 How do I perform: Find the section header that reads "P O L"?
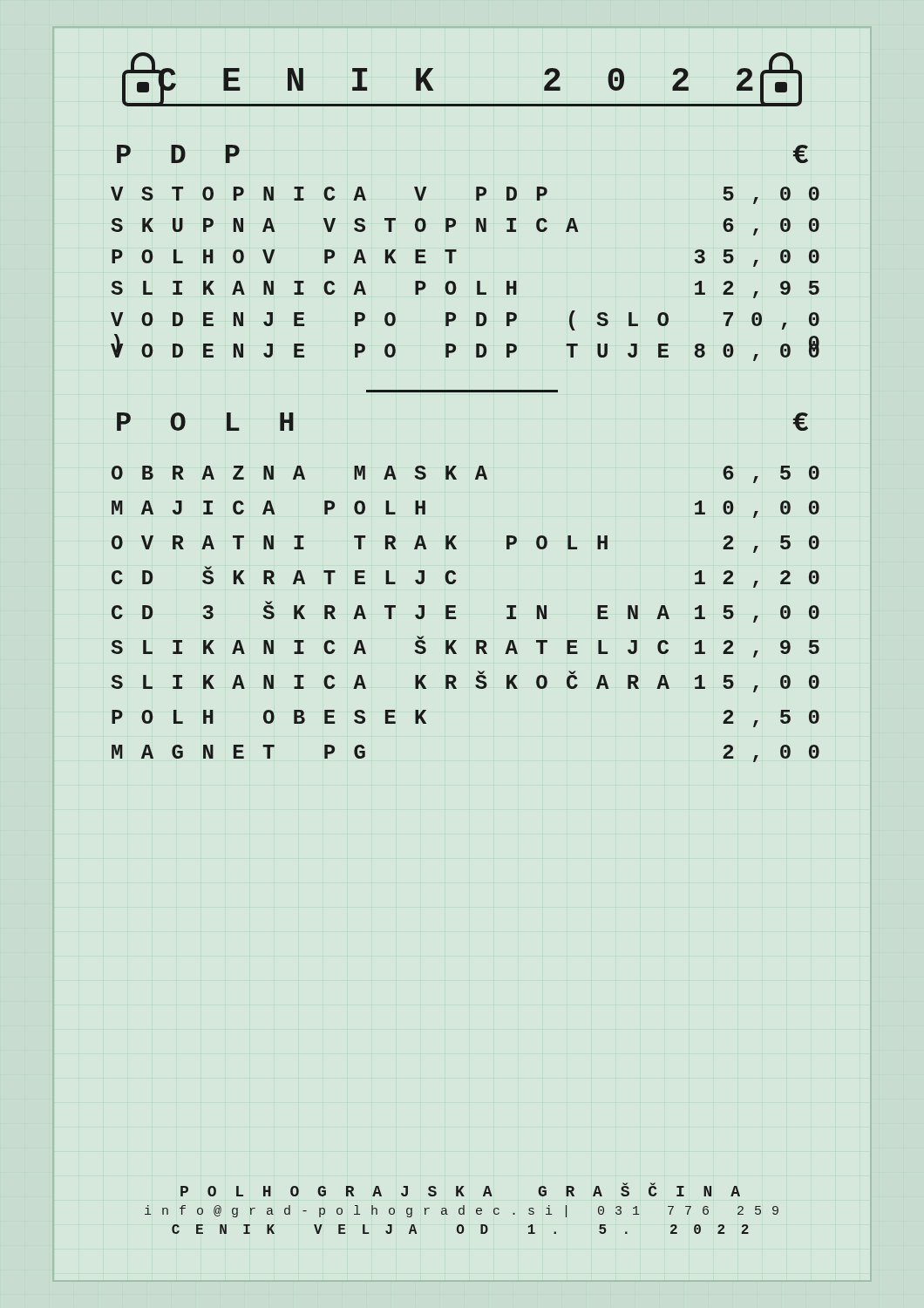pyautogui.click(x=175, y=422)
